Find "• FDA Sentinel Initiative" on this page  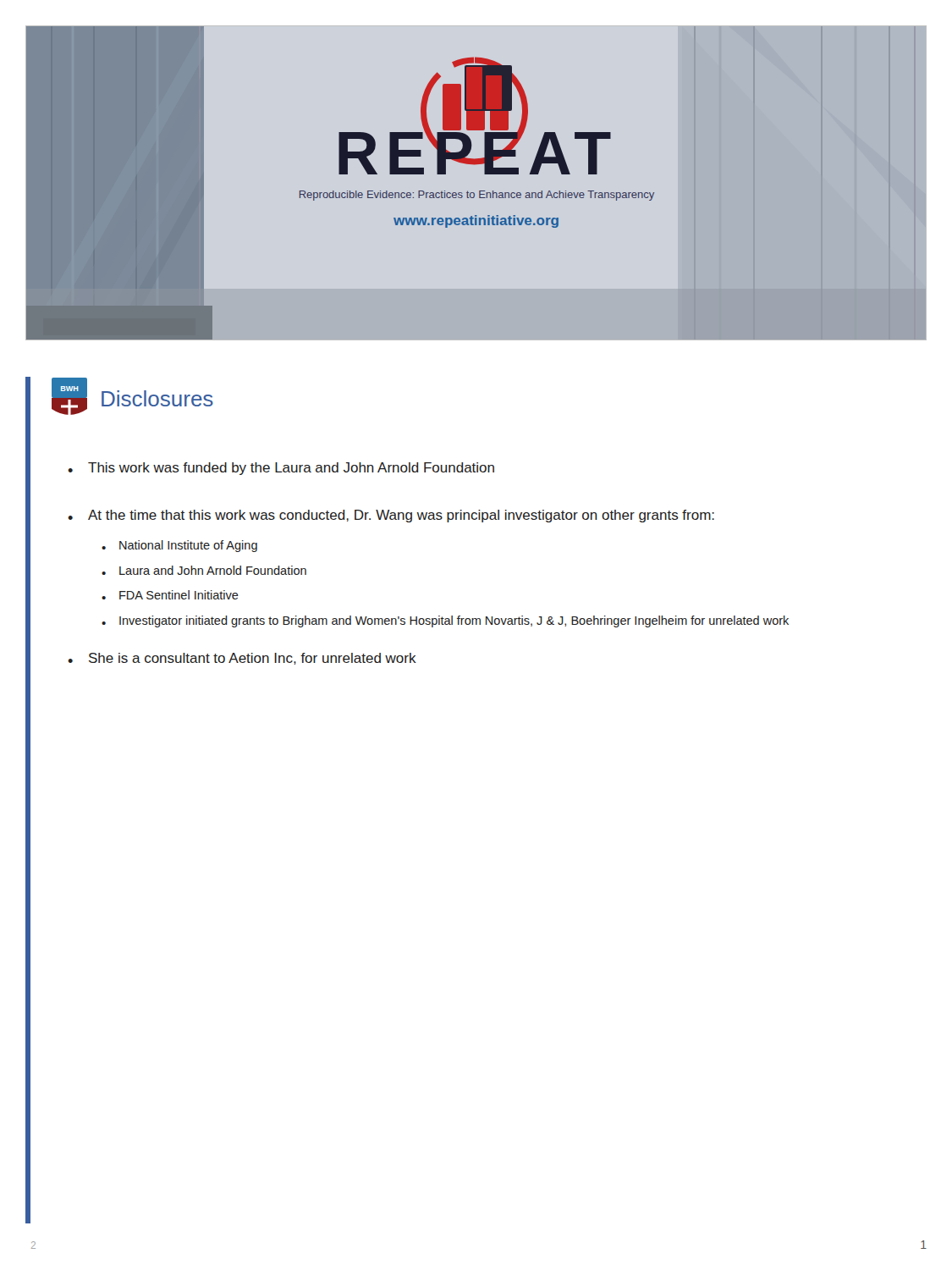pyautogui.click(x=170, y=597)
